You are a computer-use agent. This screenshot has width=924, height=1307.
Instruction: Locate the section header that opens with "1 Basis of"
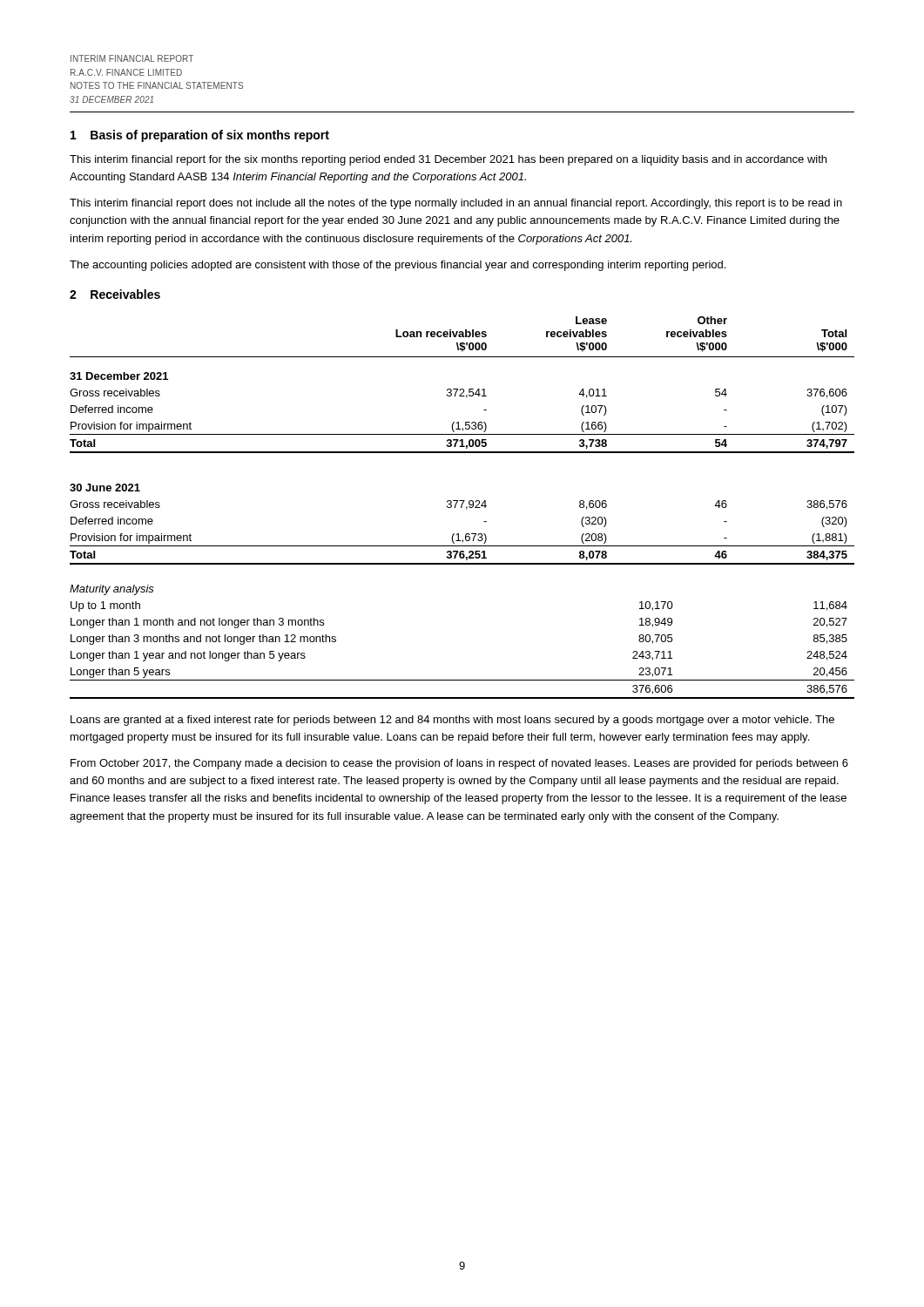click(x=199, y=135)
